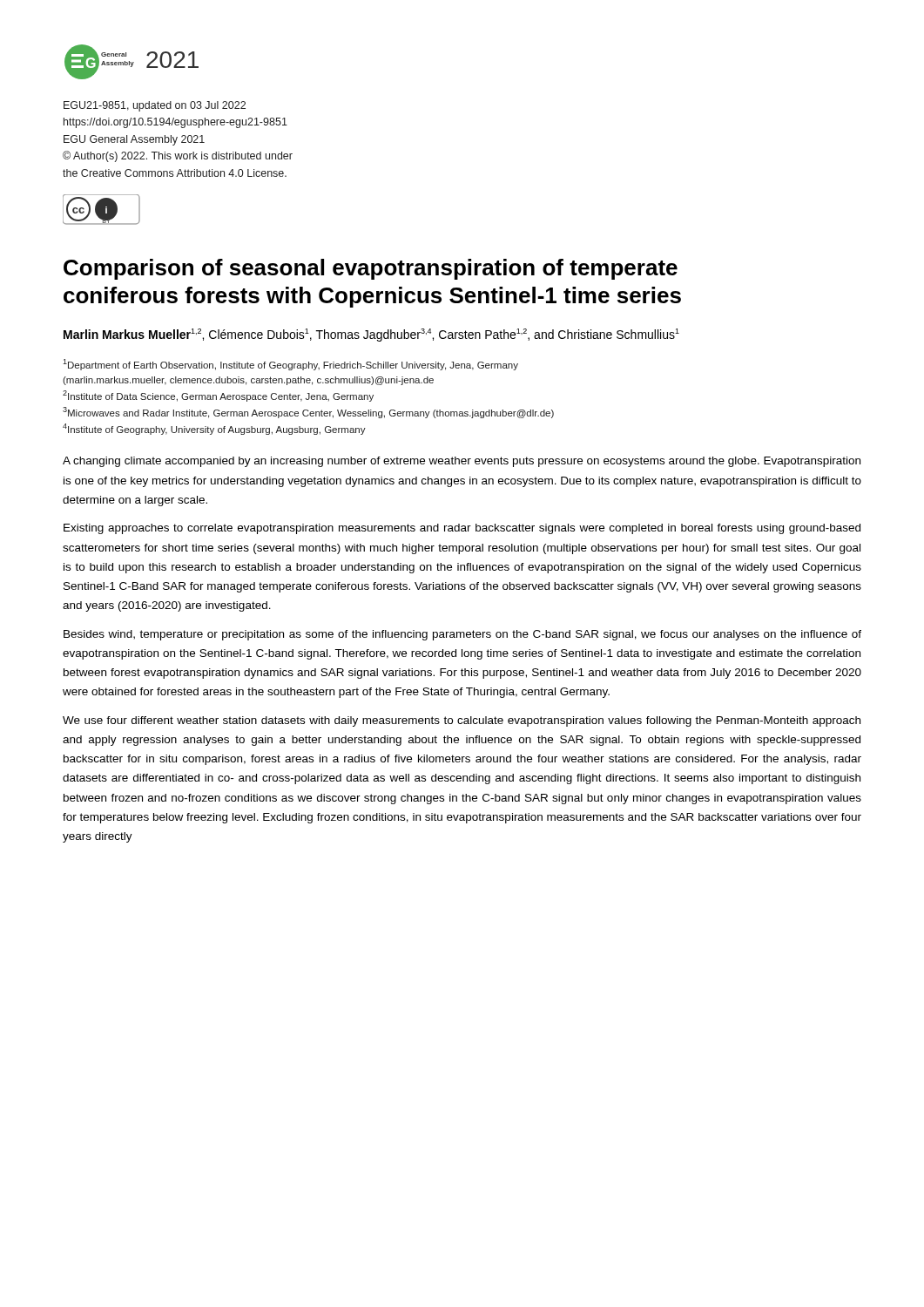Select the text block that reads "1Department of Earth Observation, Institute of Geography, Friedrich-Schiller"
924x1307 pixels.
308,396
